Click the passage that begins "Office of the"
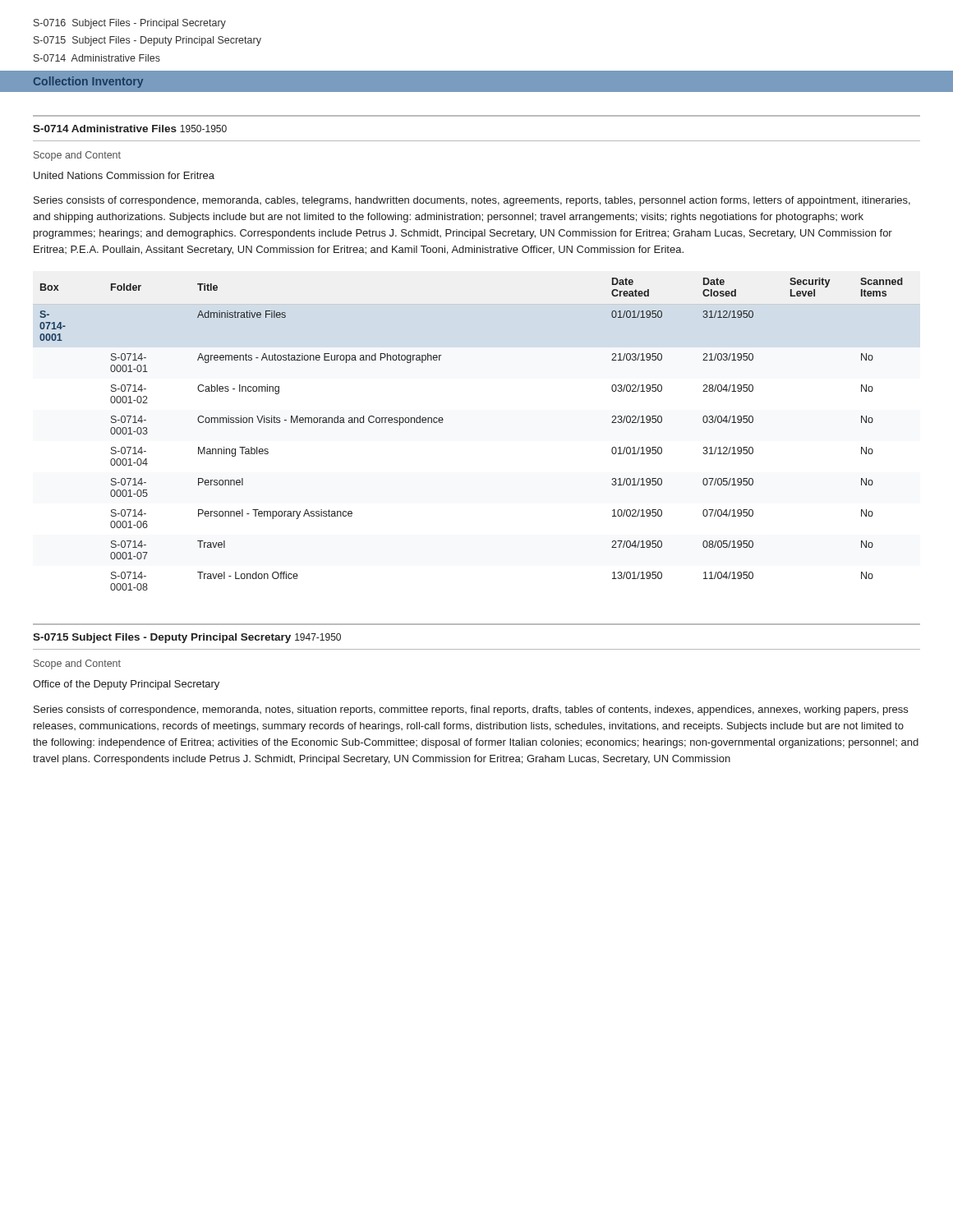953x1232 pixels. tap(126, 684)
